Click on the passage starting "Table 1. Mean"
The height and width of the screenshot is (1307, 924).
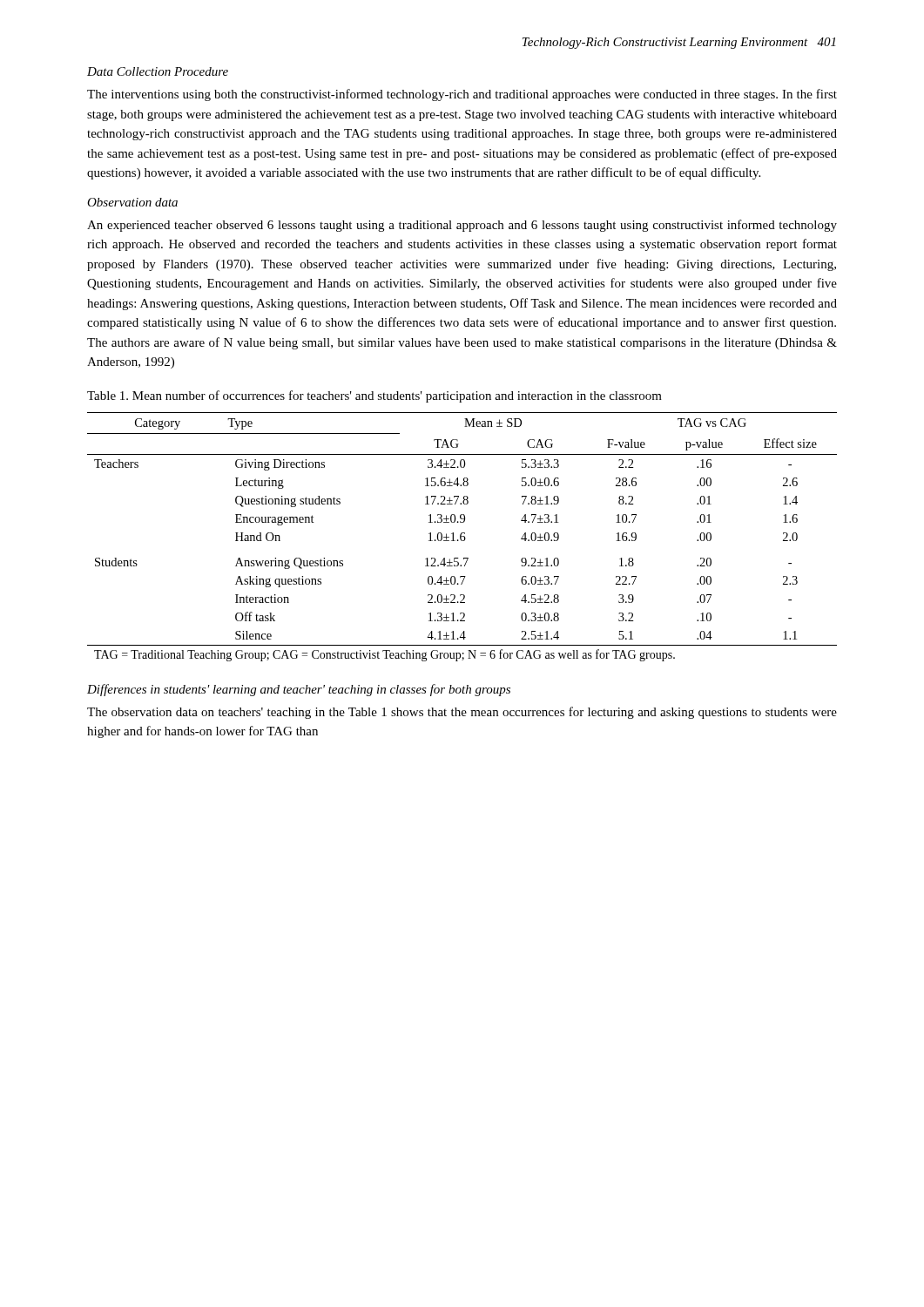(x=374, y=395)
